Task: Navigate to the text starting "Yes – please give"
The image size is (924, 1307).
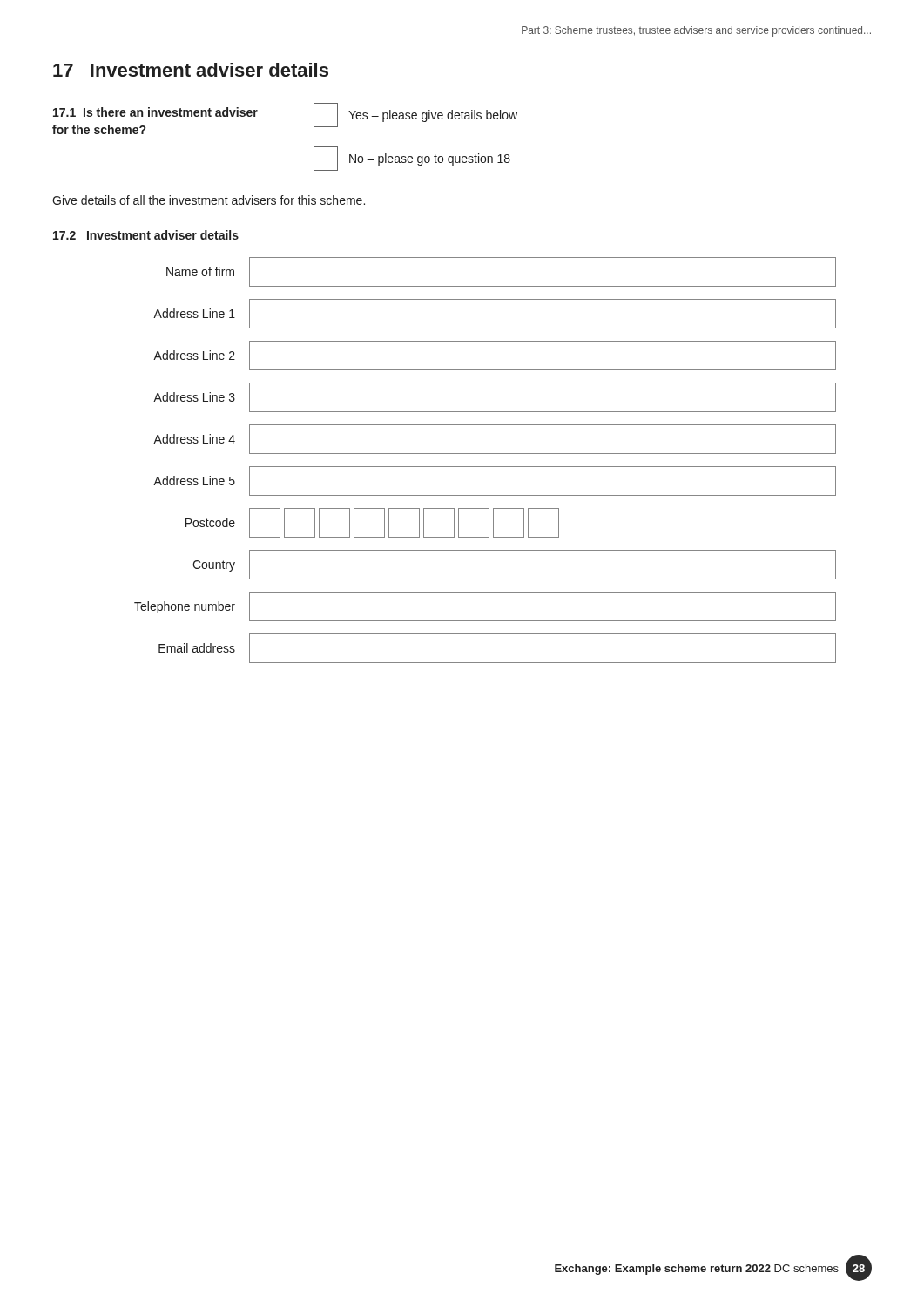Action: click(x=415, y=115)
